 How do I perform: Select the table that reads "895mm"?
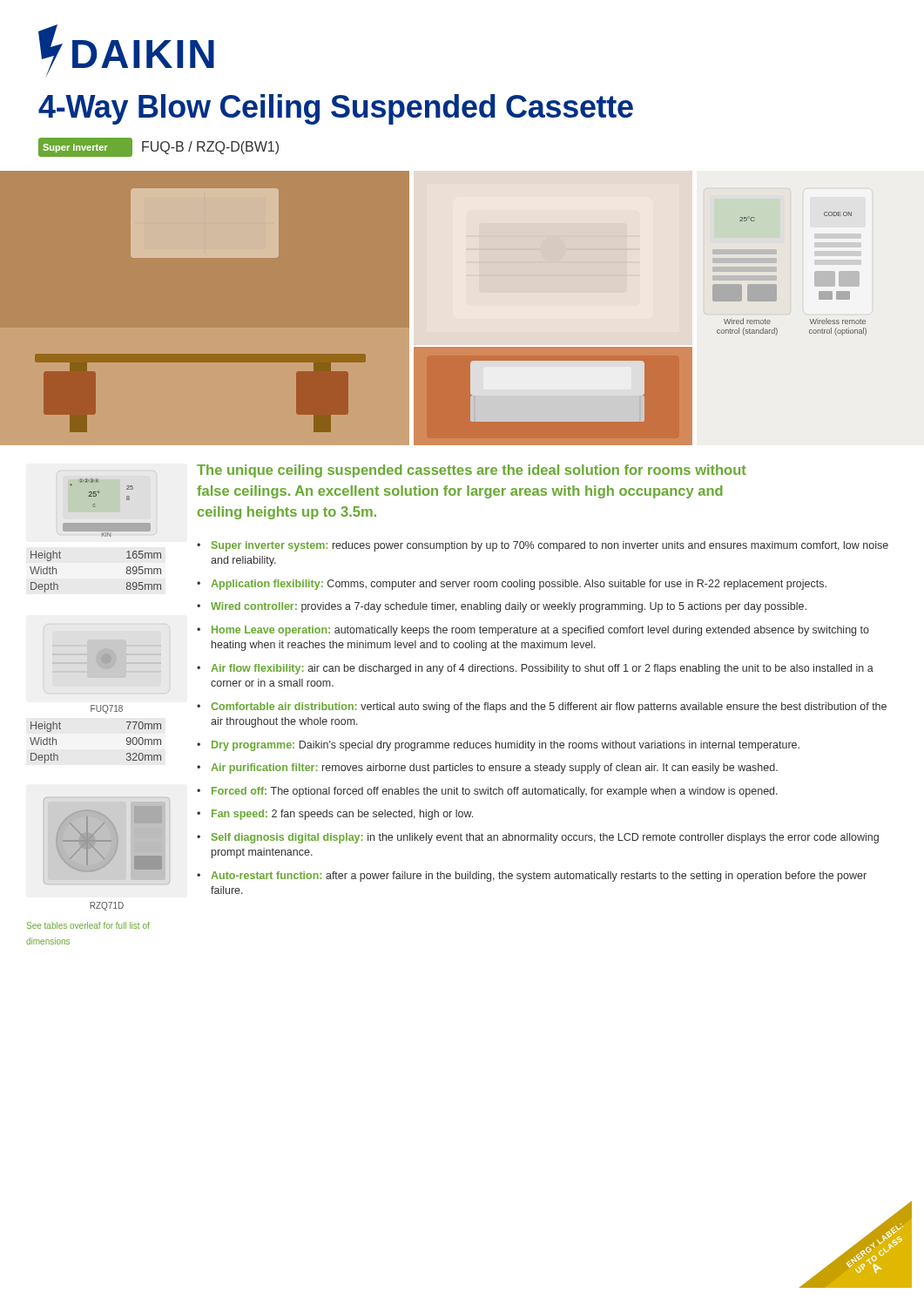[107, 574]
